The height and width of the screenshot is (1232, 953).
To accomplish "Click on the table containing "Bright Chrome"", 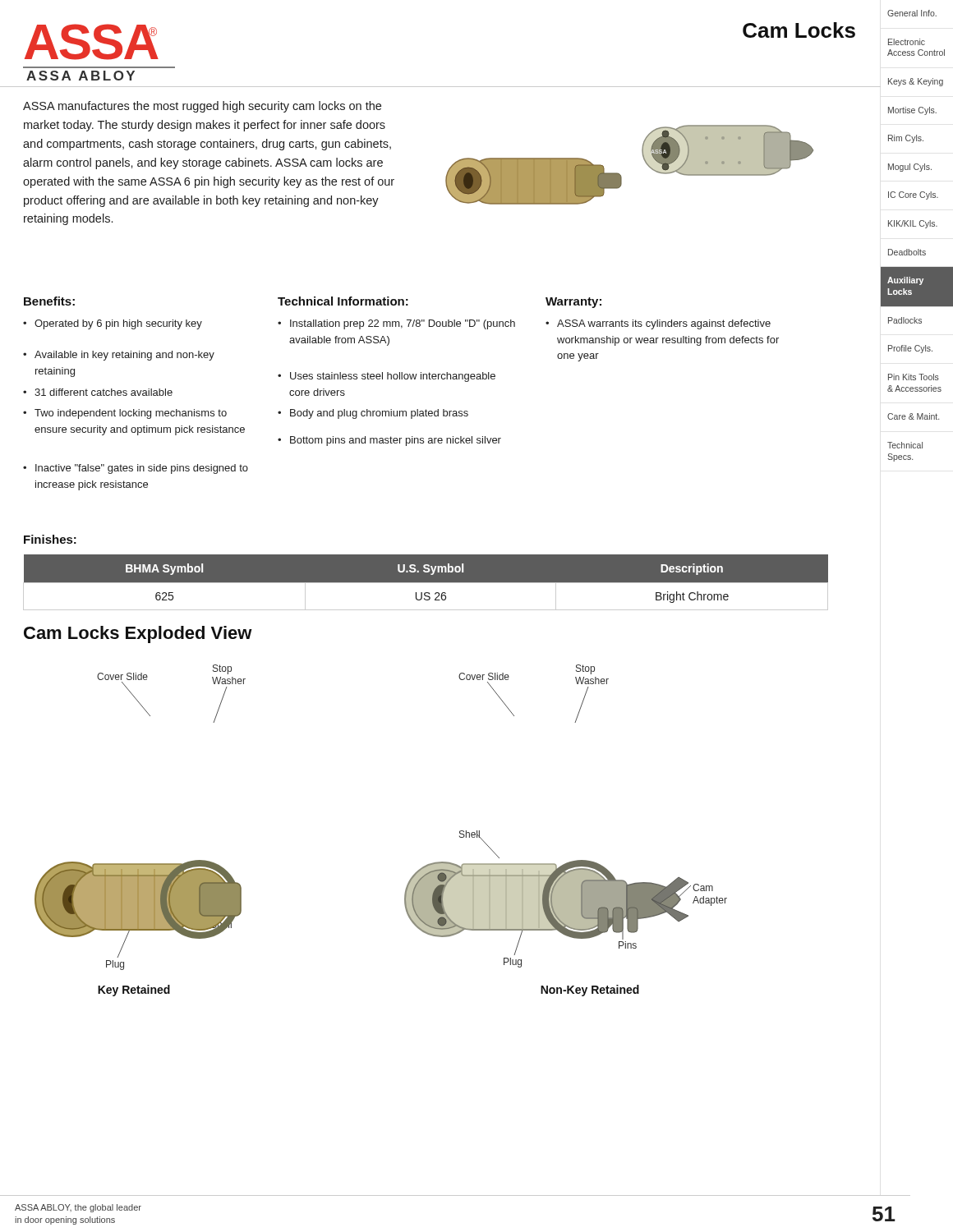I will point(426,582).
